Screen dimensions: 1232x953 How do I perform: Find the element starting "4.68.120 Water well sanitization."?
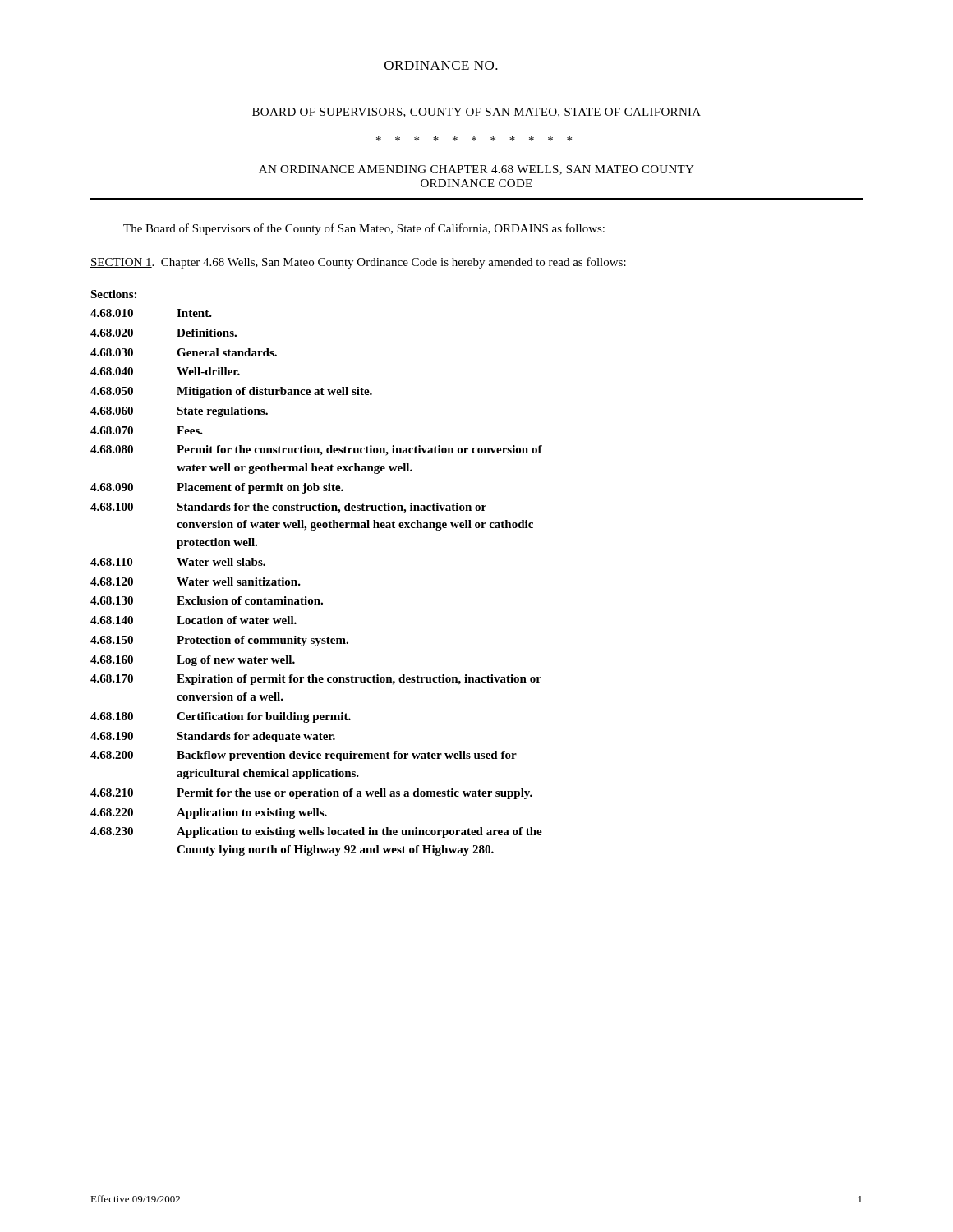point(196,582)
